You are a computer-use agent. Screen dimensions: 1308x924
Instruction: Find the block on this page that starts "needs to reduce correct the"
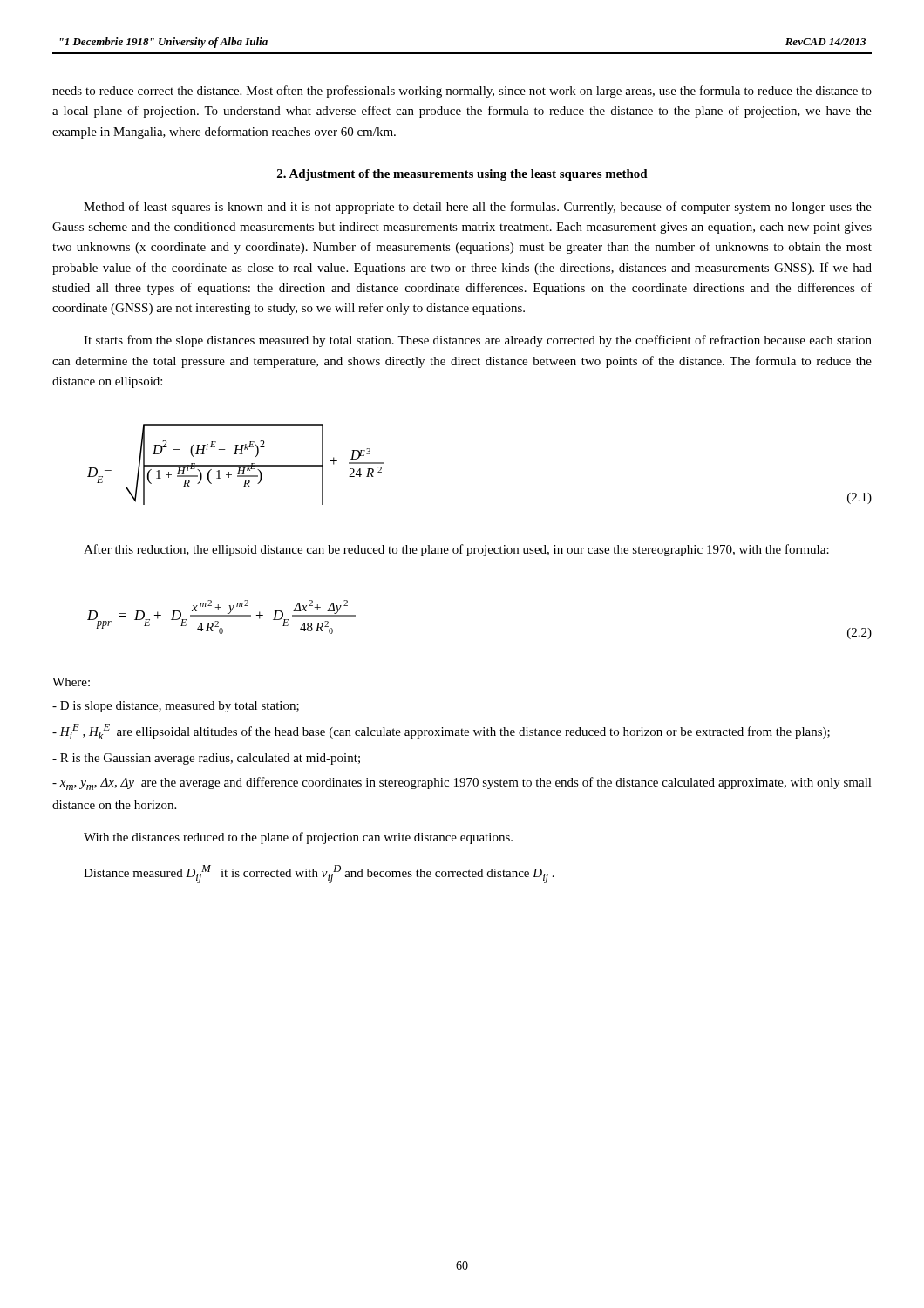coord(462,111)
